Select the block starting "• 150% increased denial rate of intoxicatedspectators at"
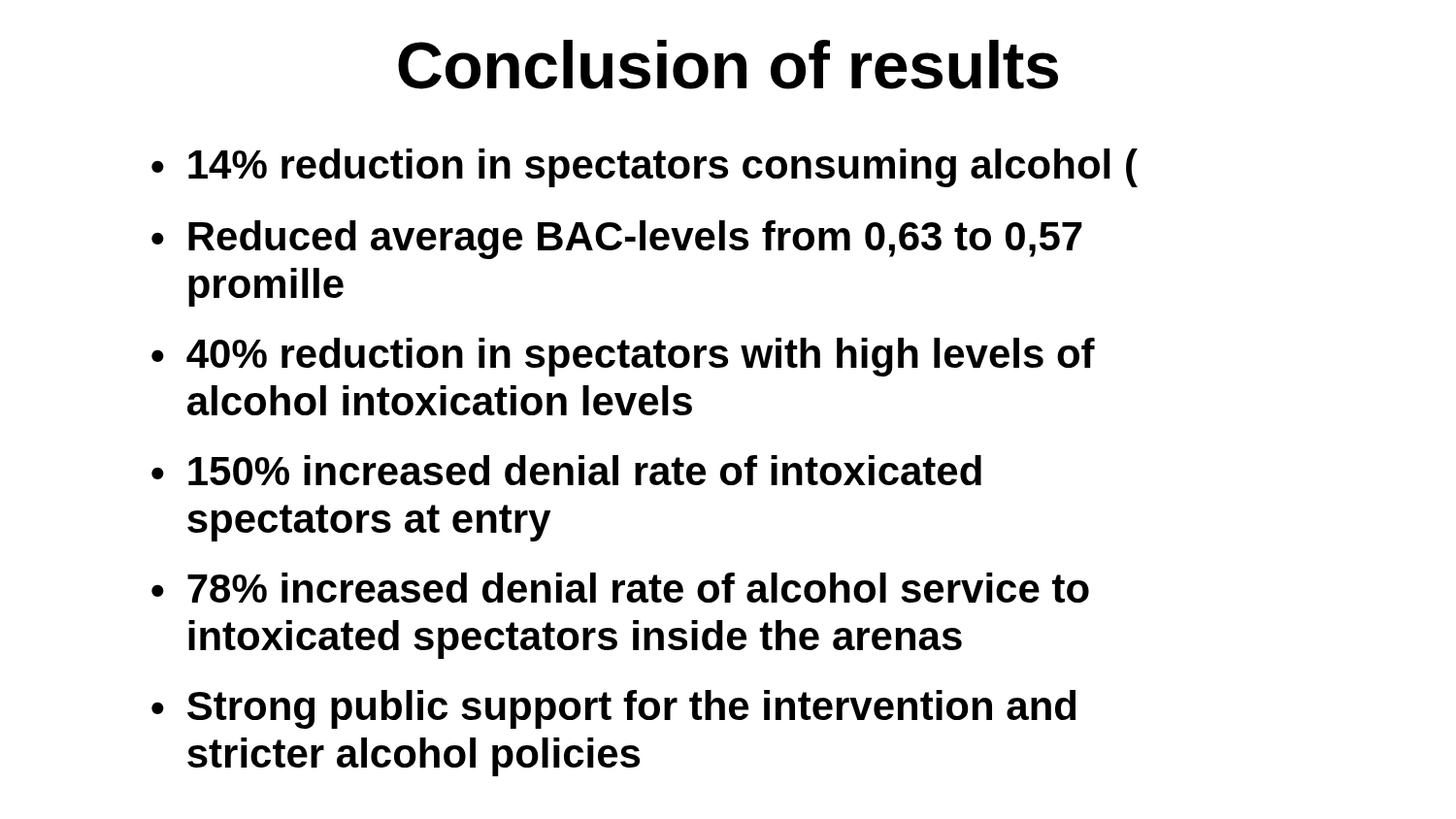The height and width of the screenshot is (819, 1456). [567, 495]
